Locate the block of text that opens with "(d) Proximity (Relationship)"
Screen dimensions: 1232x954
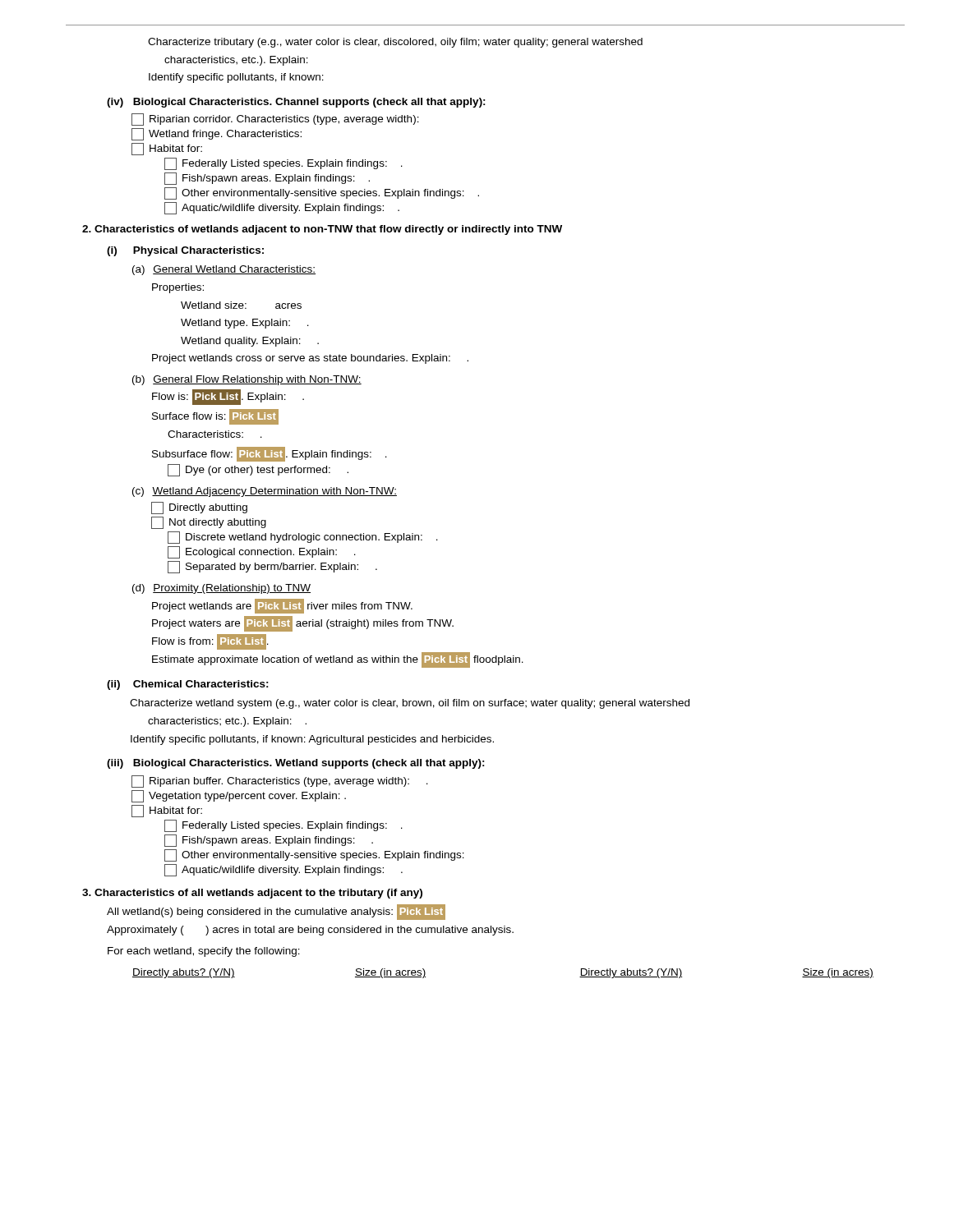coord(221,589)
